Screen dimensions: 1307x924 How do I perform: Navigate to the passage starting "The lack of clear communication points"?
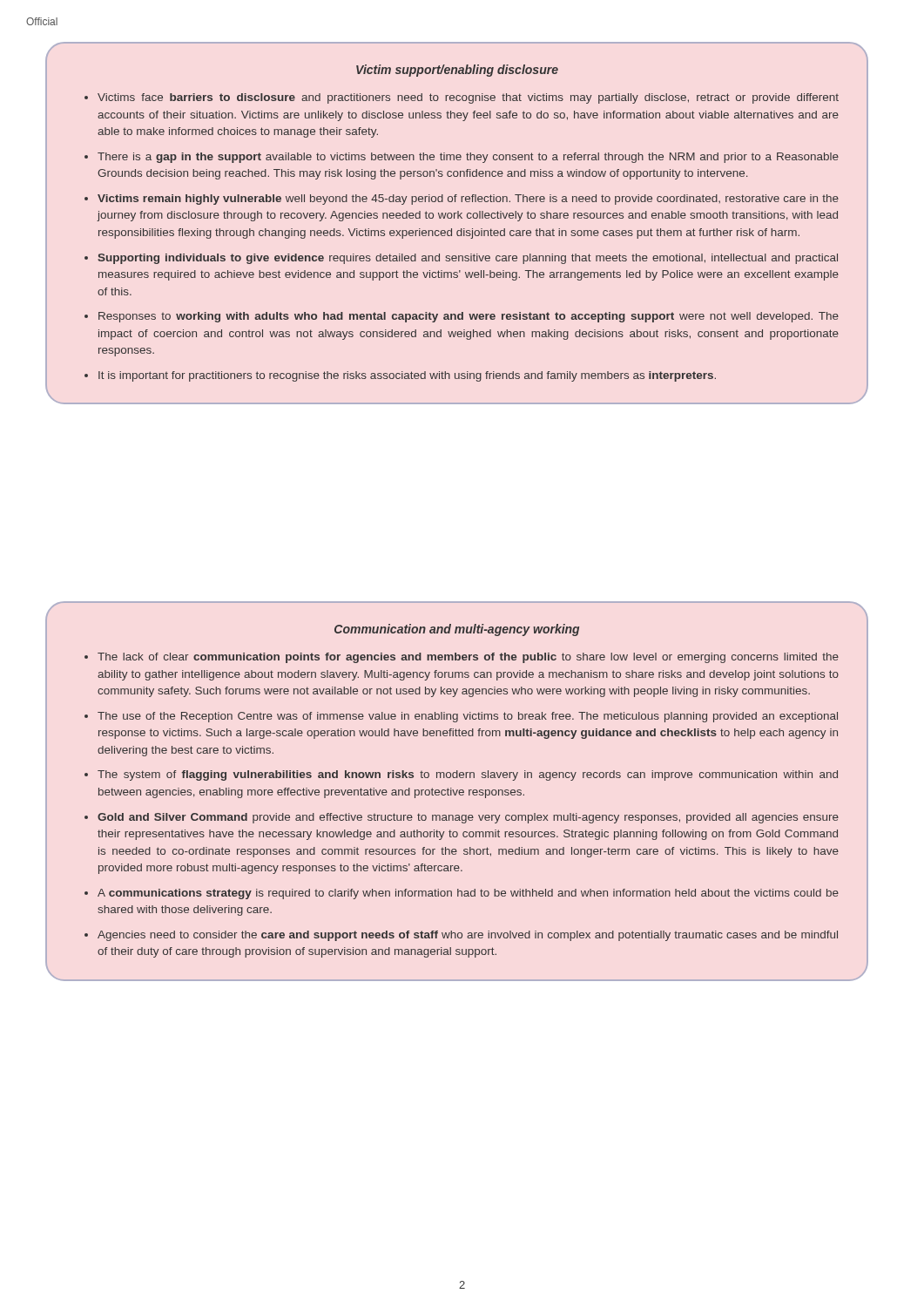point(468,674)
